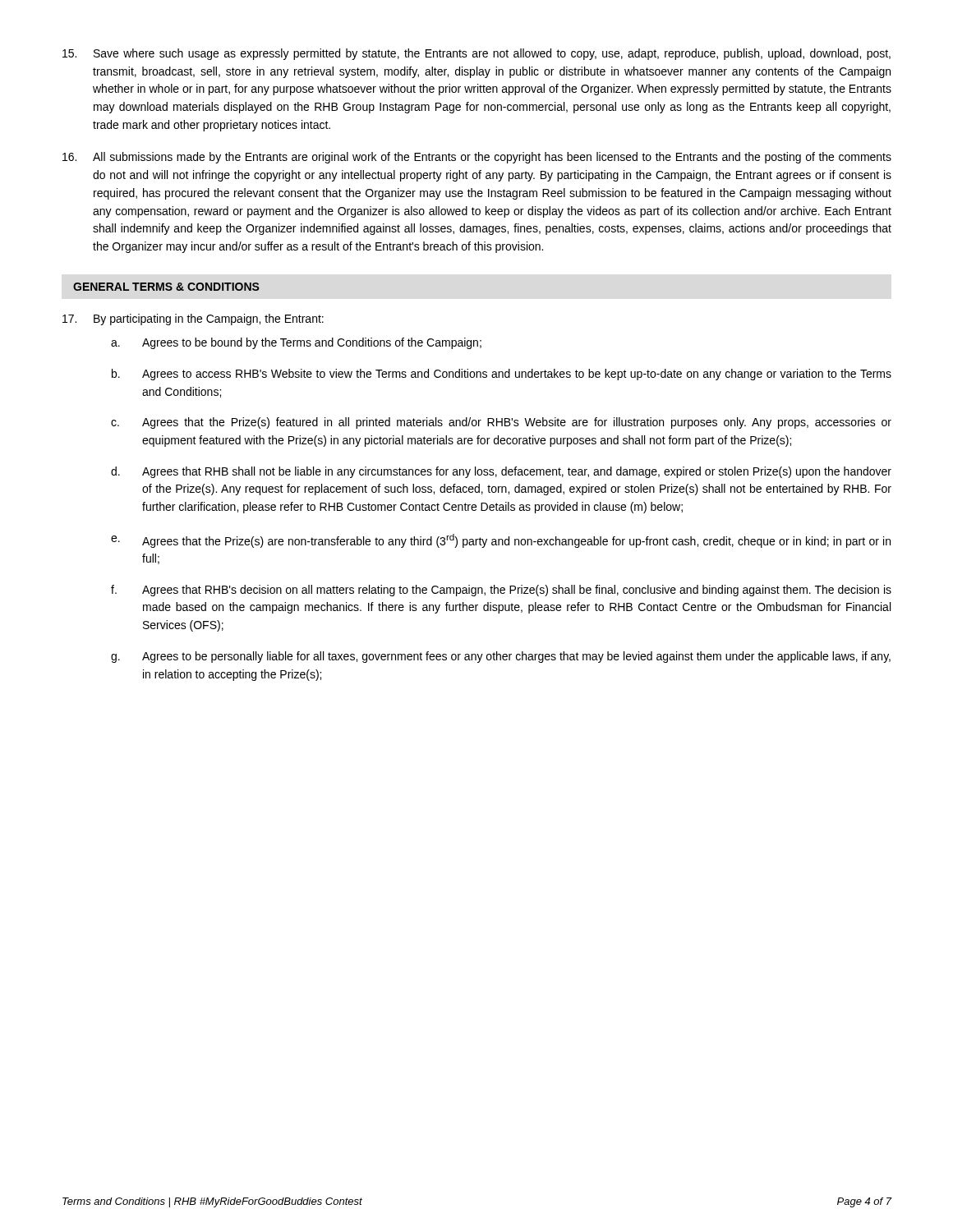This screenshot has height=1232, width=953.
Task: Locate the list item containing "g. Agrees to be"
Action: (501, 666)
